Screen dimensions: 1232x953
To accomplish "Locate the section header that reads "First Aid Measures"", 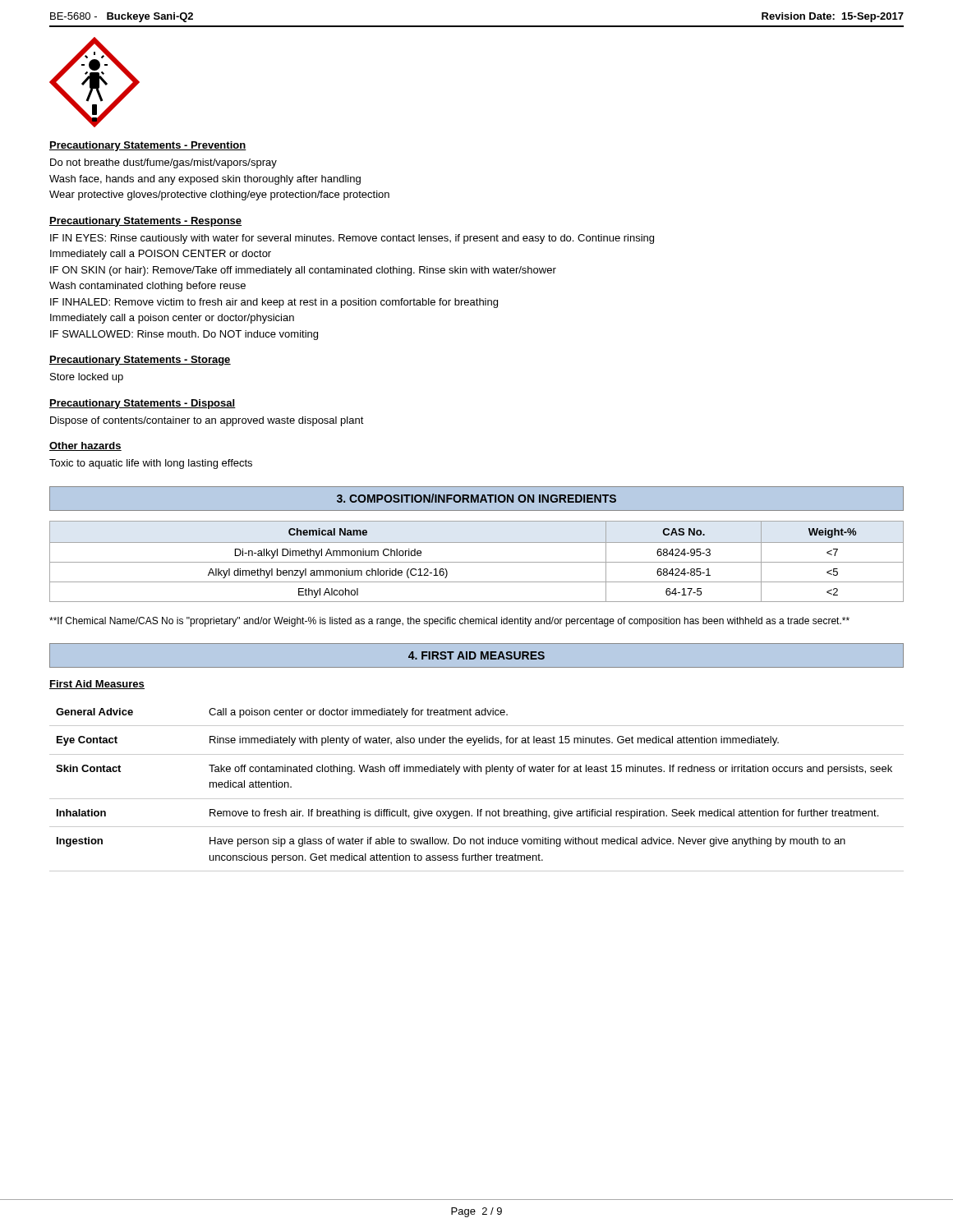I will tap(97, 685).
